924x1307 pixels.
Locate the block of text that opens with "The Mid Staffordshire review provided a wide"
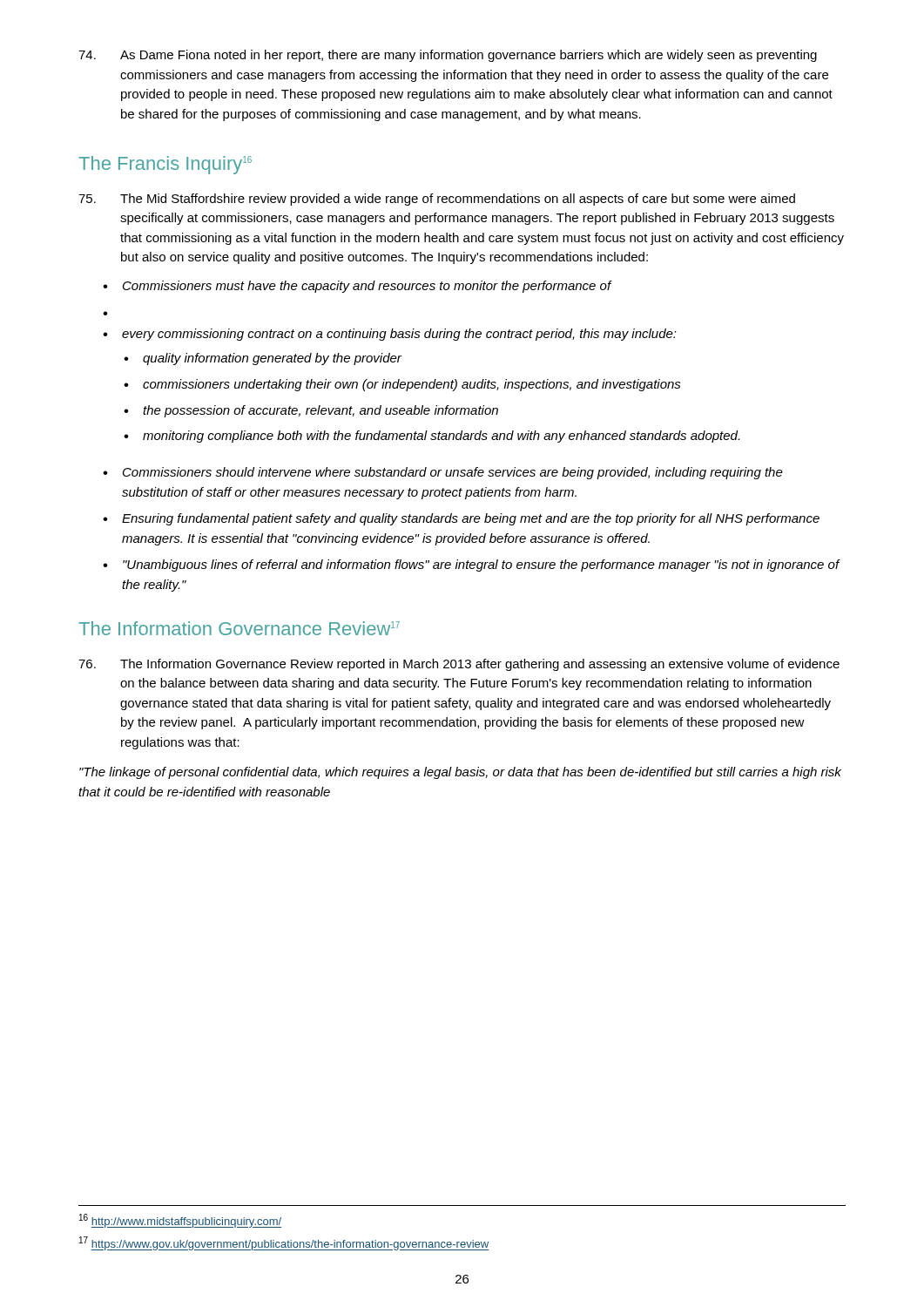coord(462,228)
